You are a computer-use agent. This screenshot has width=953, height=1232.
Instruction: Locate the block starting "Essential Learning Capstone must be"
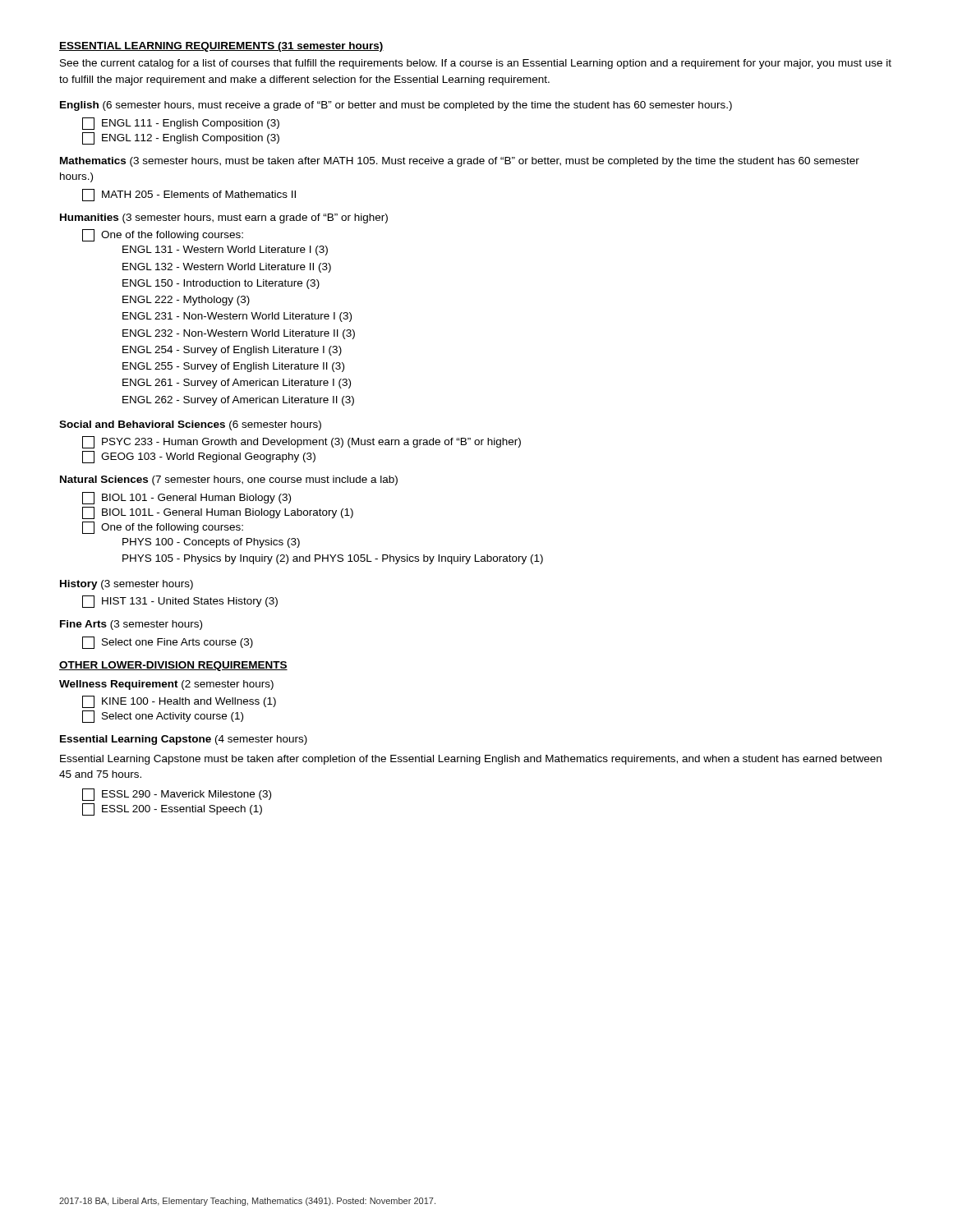tap(471, 766)
